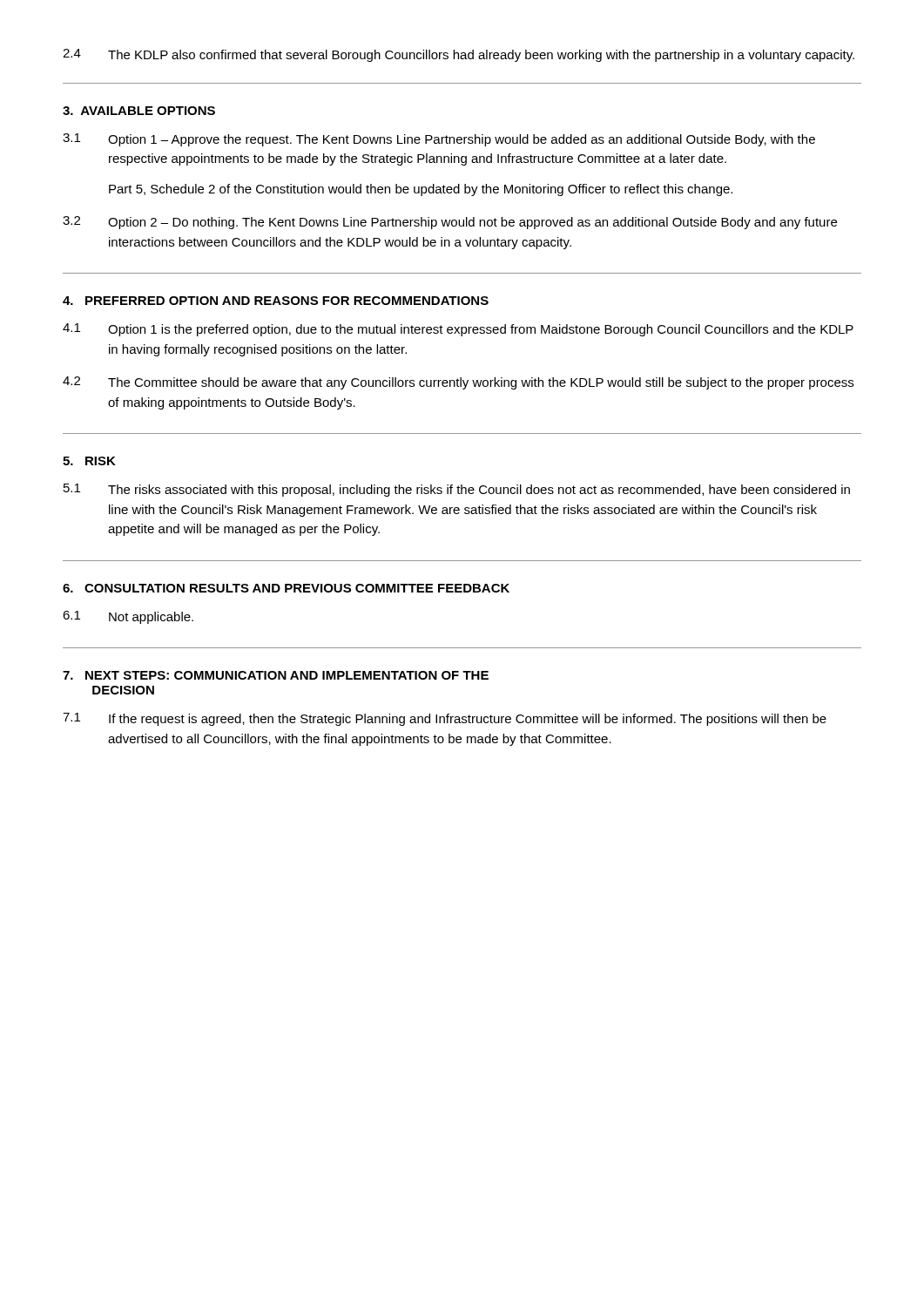924x1307 pixels.
Task: Where is the passage that starts "3.1 Option 1 – Approve the request."?
Action: click(462, 164)
